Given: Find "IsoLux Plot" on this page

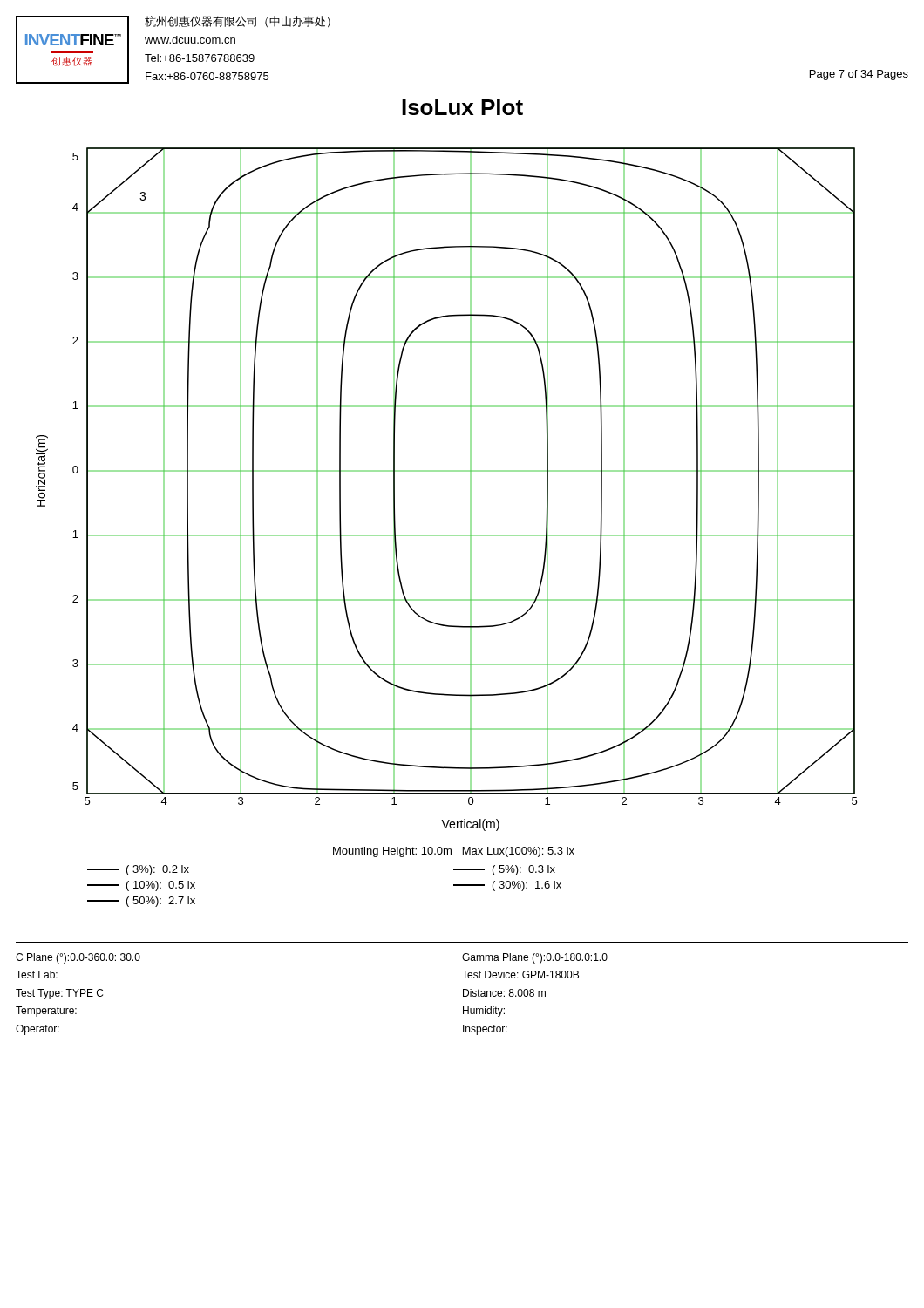Looking at the screenshot, I should [x=462, y=108].
